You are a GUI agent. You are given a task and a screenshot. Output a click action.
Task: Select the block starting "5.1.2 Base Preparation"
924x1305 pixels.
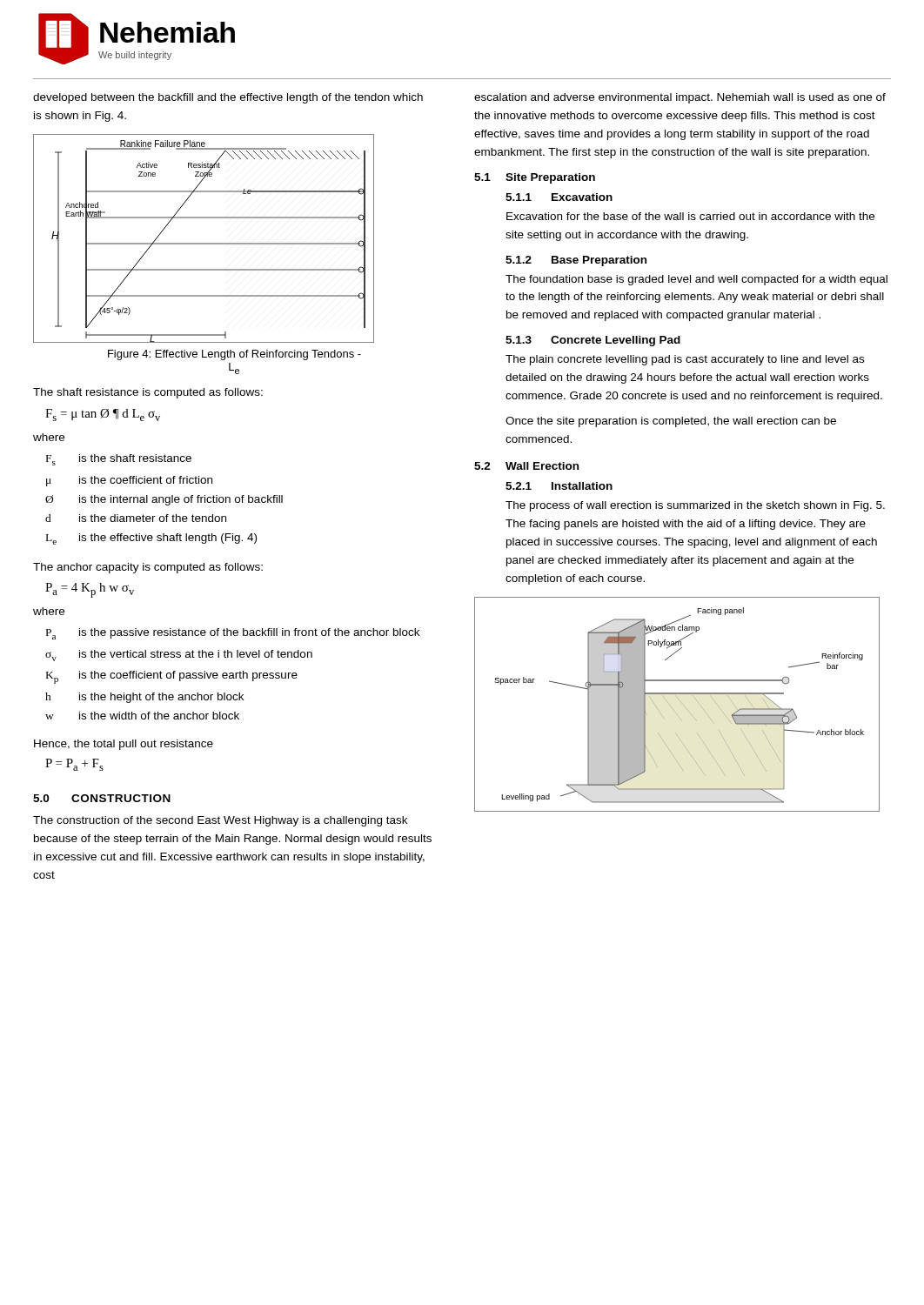coord(576,259)
